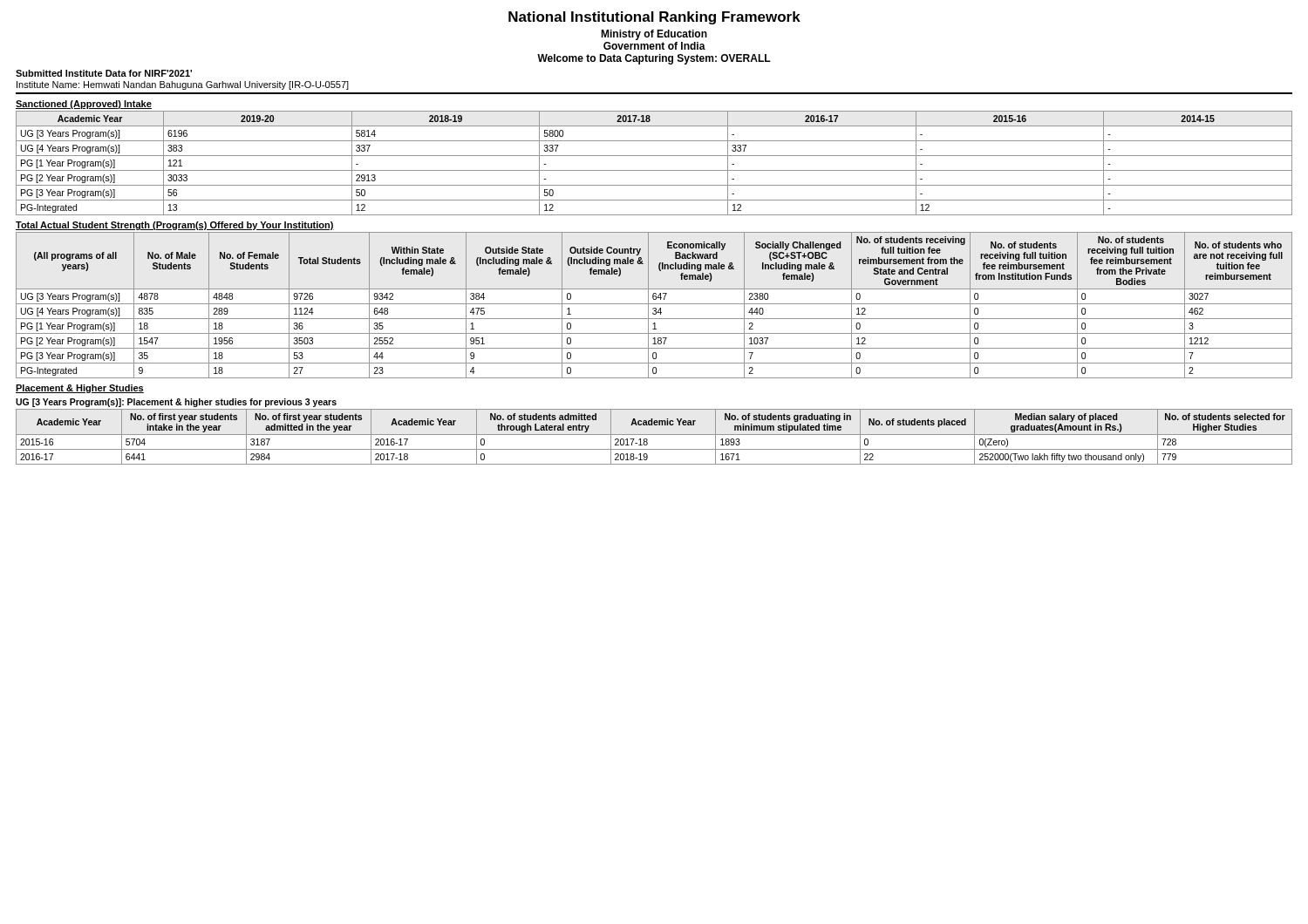
Task: Where is the section header that starts "UG [3 Years Program(s)]: Placement & higher studies"?
Action: [176, 402]
